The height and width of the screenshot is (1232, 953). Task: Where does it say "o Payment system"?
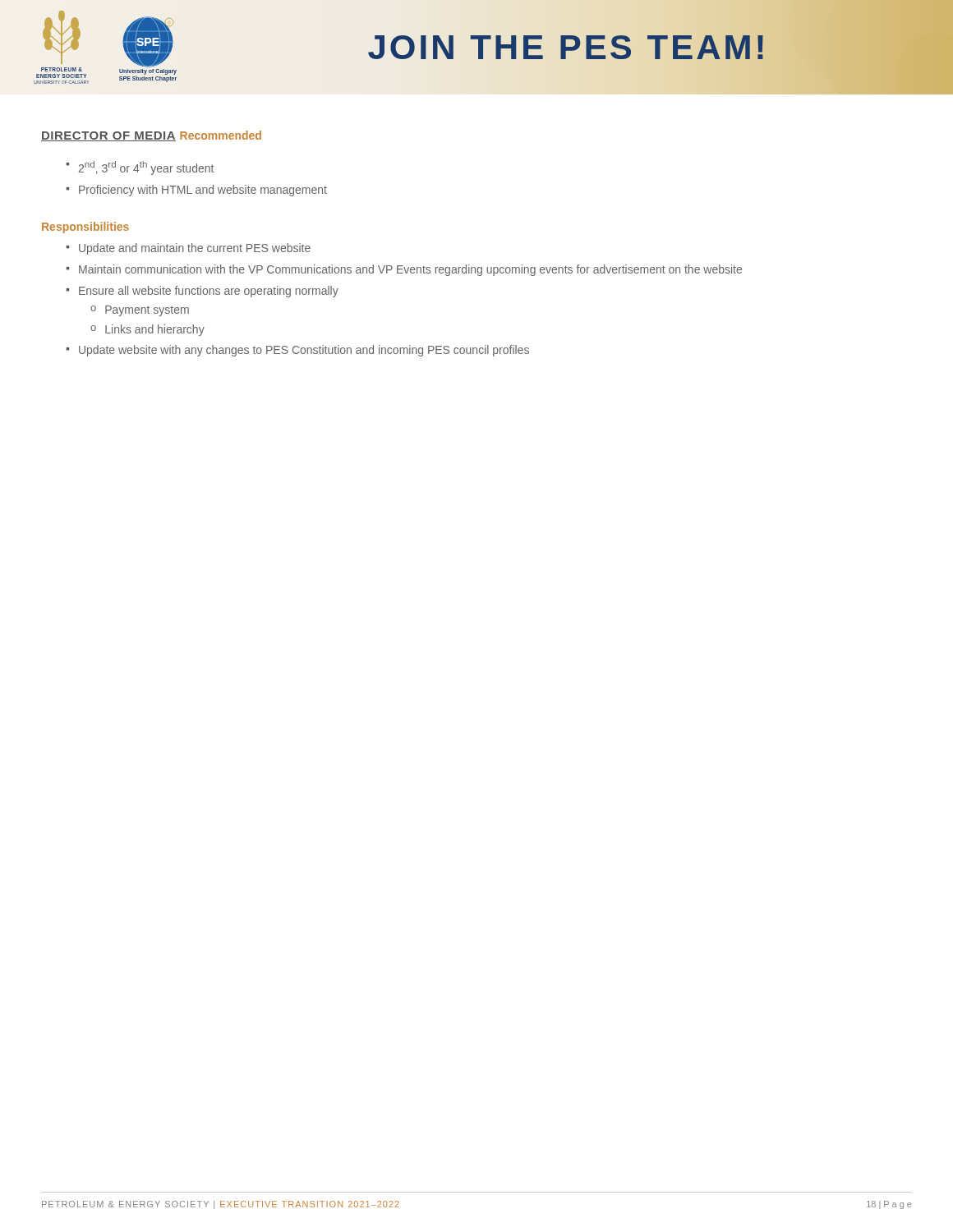coord(140,310)
